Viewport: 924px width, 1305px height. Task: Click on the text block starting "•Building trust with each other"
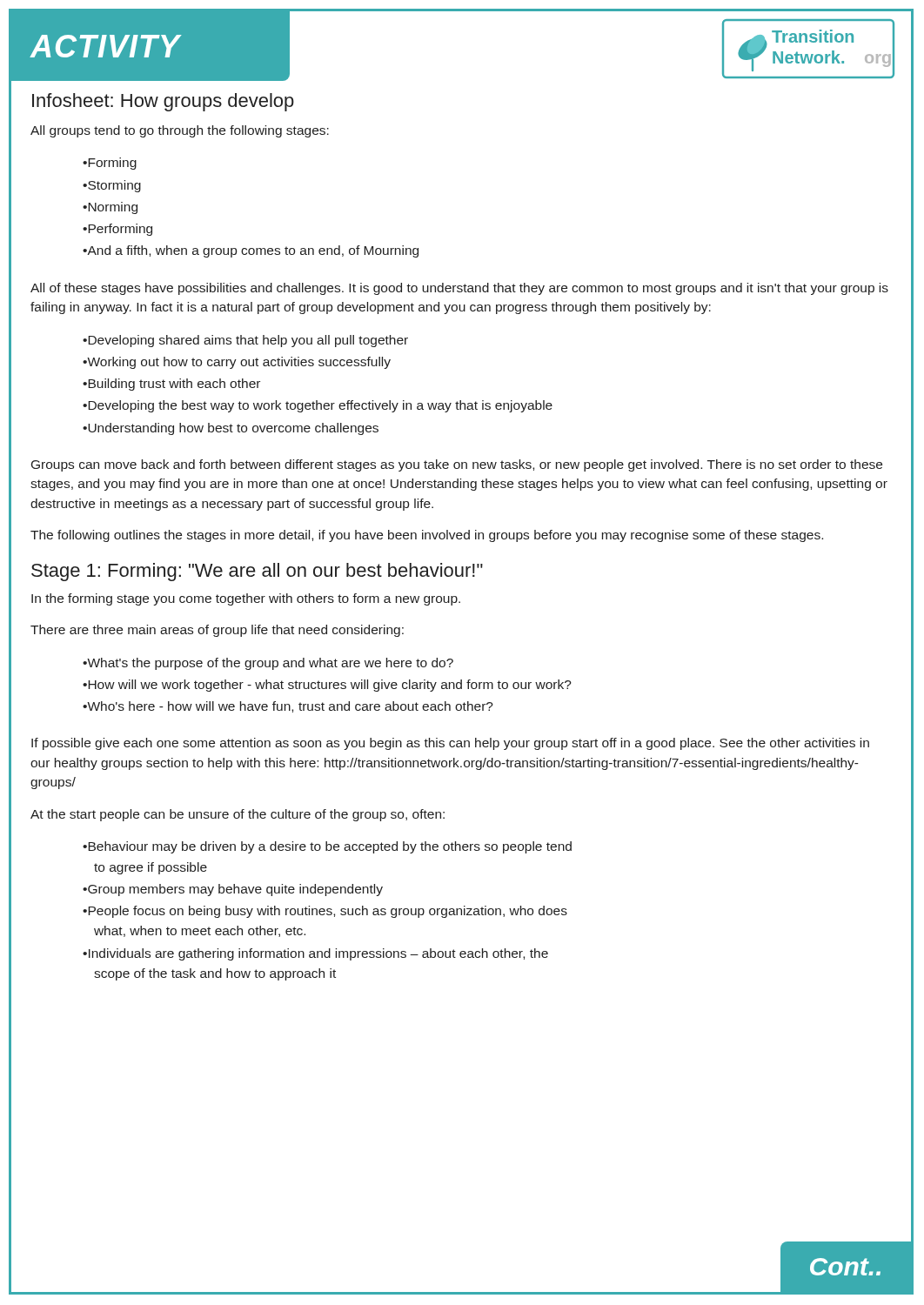tap(172, 383)
